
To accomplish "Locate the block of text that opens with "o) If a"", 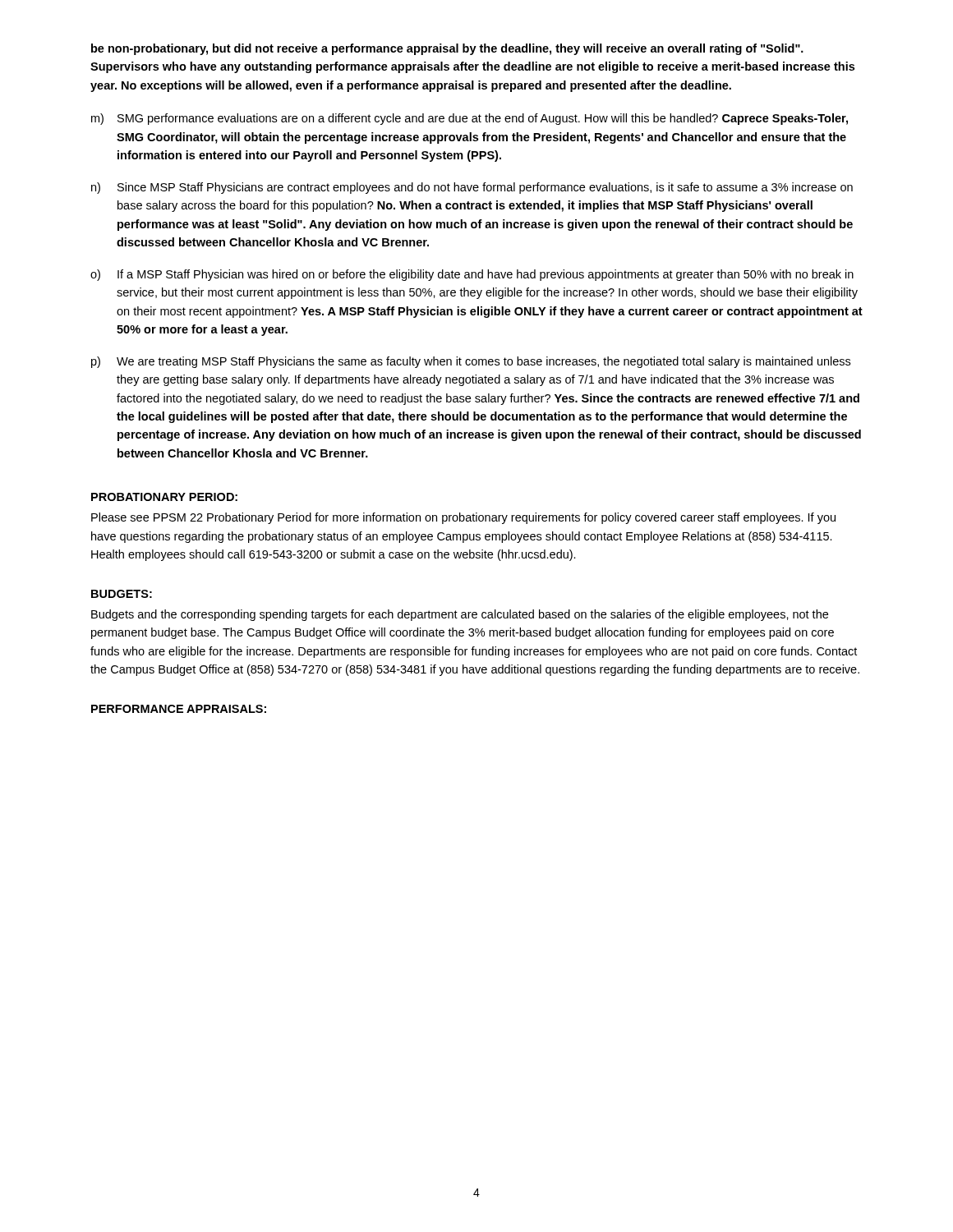I will click(476, 302).
